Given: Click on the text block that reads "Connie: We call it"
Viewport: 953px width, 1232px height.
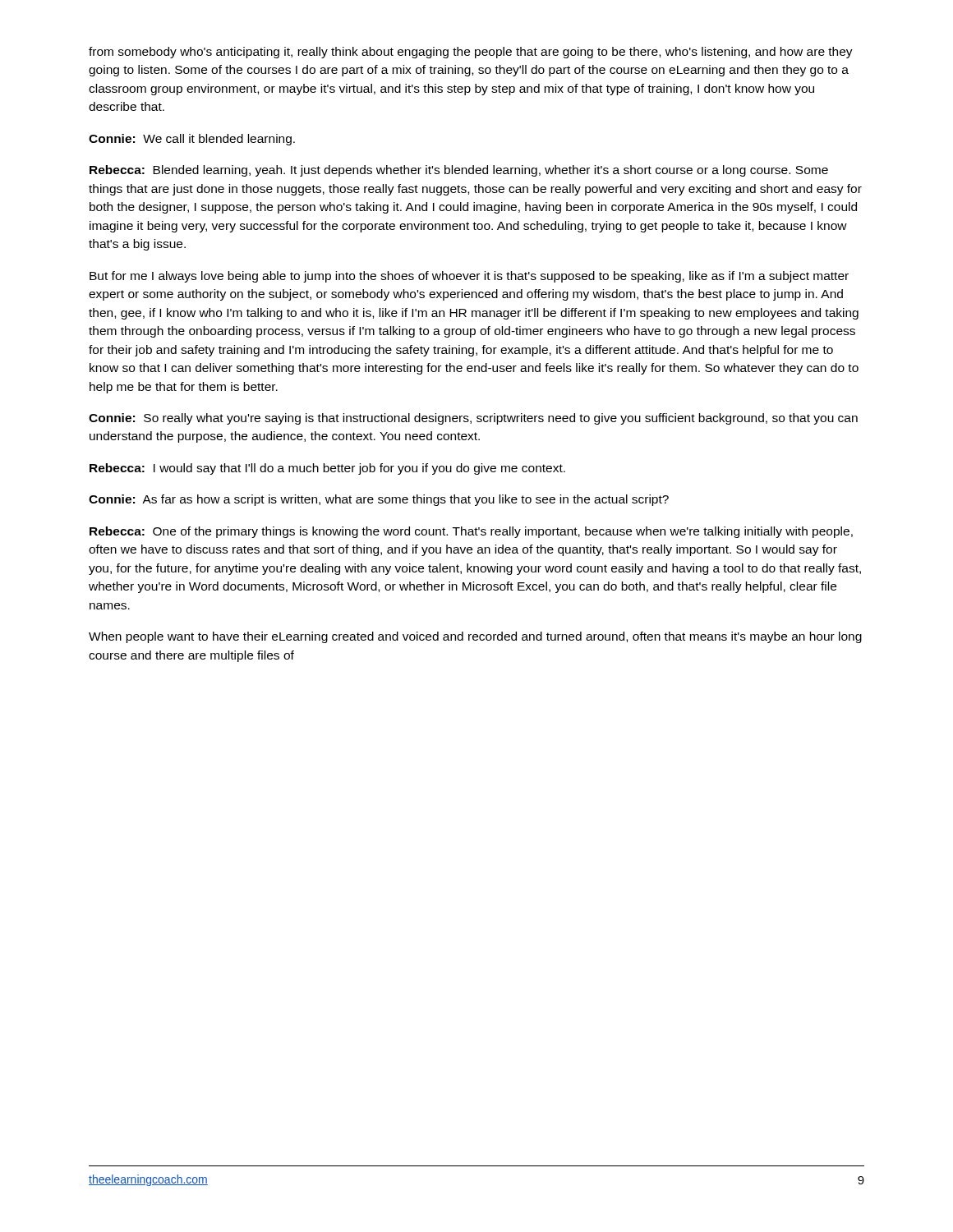Looking at the screenshot, I should coord(192,138).
